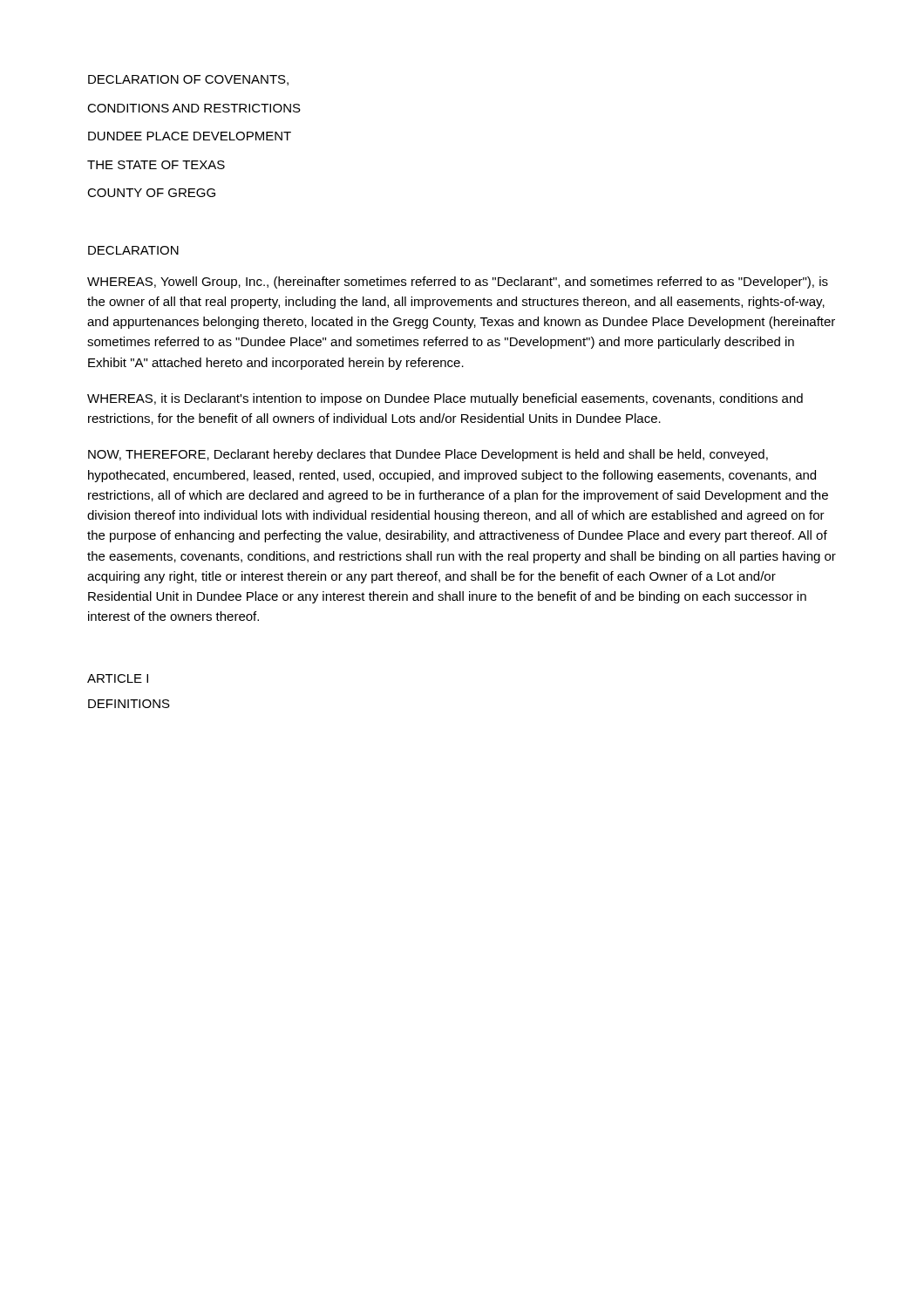Click on the block starting "CONDITIONS AND RESTRICTIONS"
Image resolution: width=924 pixels, height=1308 pixels.
pyautogui.click(x=194, y=107)
